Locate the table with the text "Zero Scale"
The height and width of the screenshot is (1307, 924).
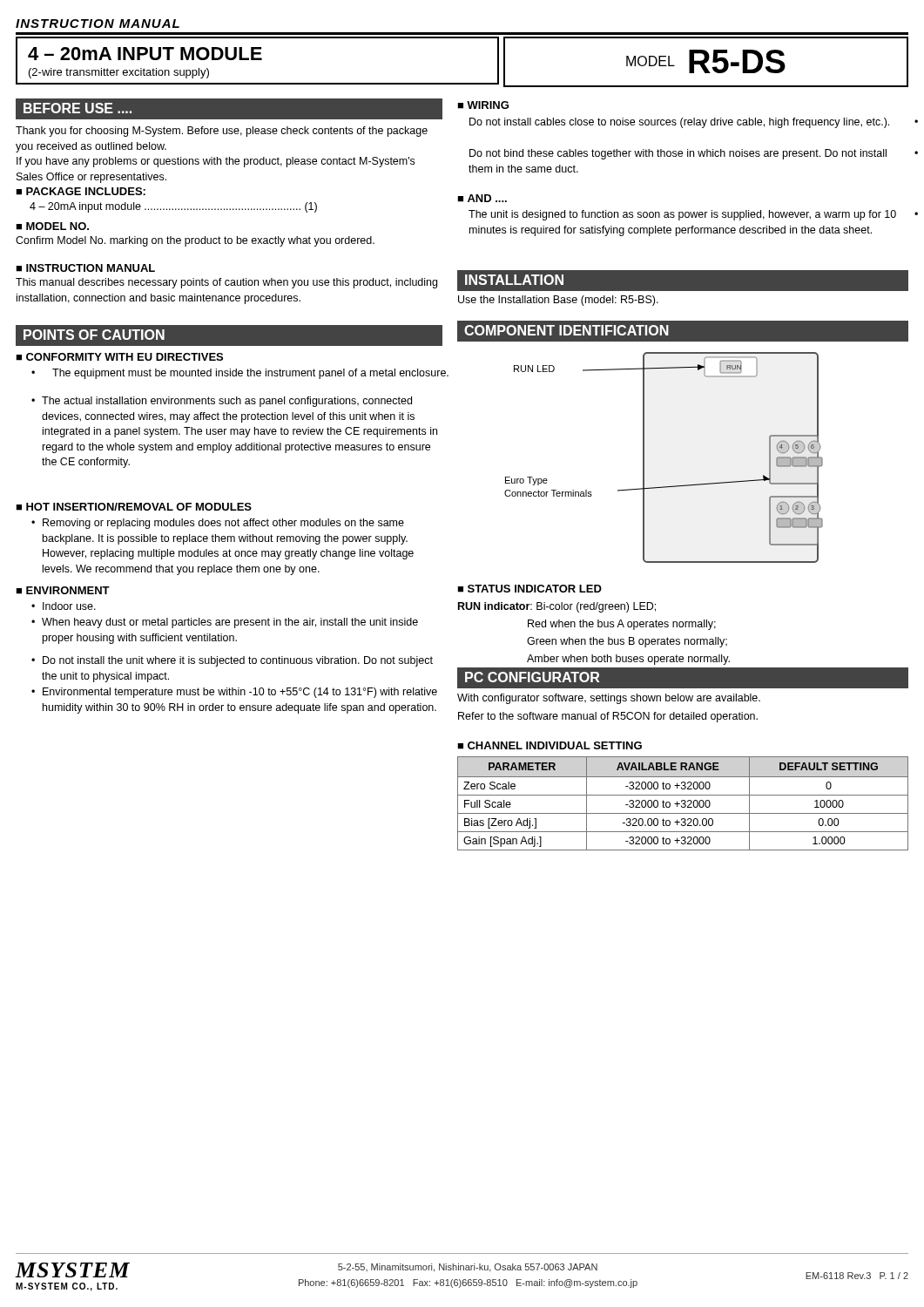click(683, 803)
